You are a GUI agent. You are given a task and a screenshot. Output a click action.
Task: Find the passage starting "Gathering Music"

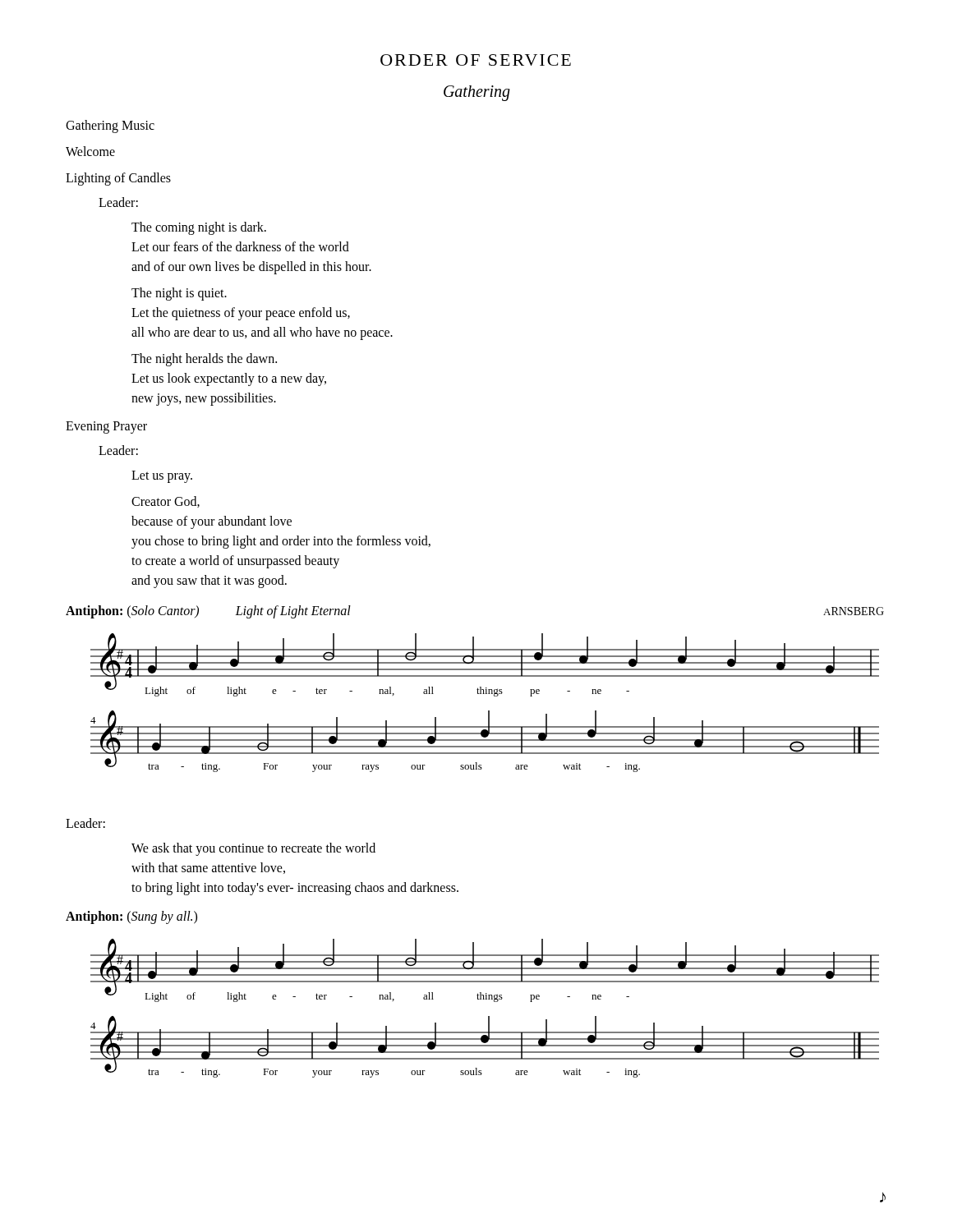[x=110, y=125]
